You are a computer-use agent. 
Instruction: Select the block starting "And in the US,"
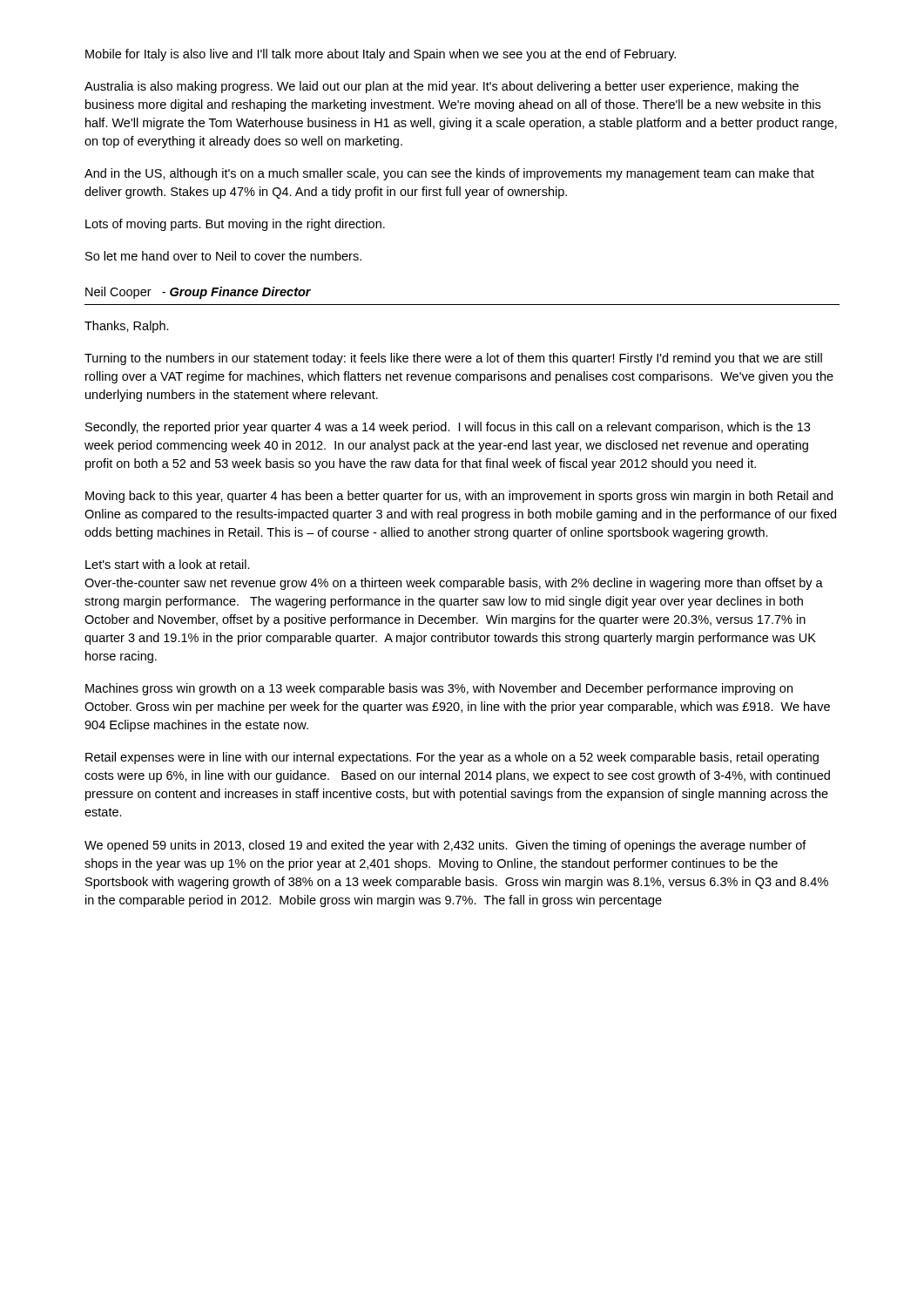449,183
